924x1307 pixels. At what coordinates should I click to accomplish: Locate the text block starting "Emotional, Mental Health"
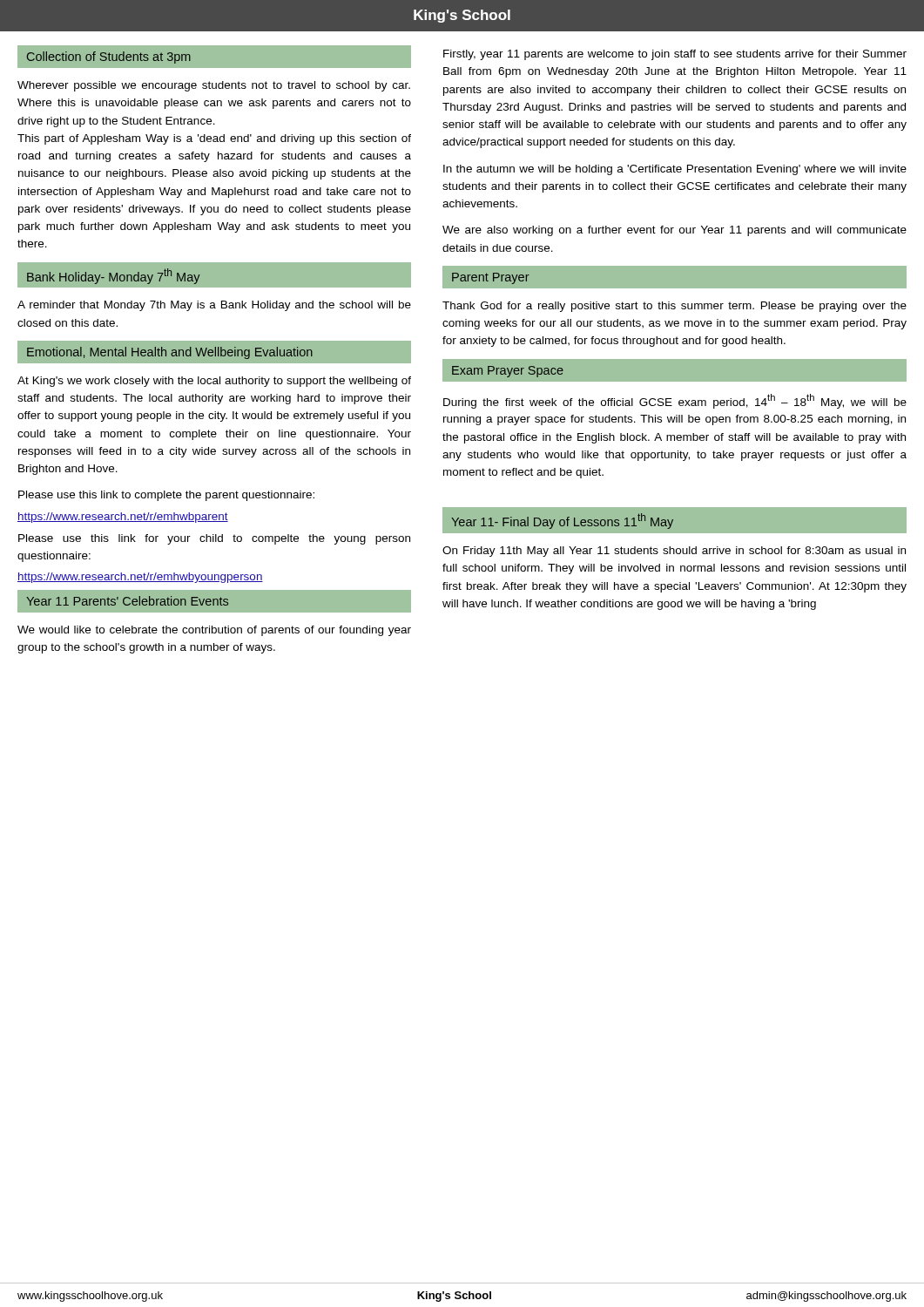[170, 352]
